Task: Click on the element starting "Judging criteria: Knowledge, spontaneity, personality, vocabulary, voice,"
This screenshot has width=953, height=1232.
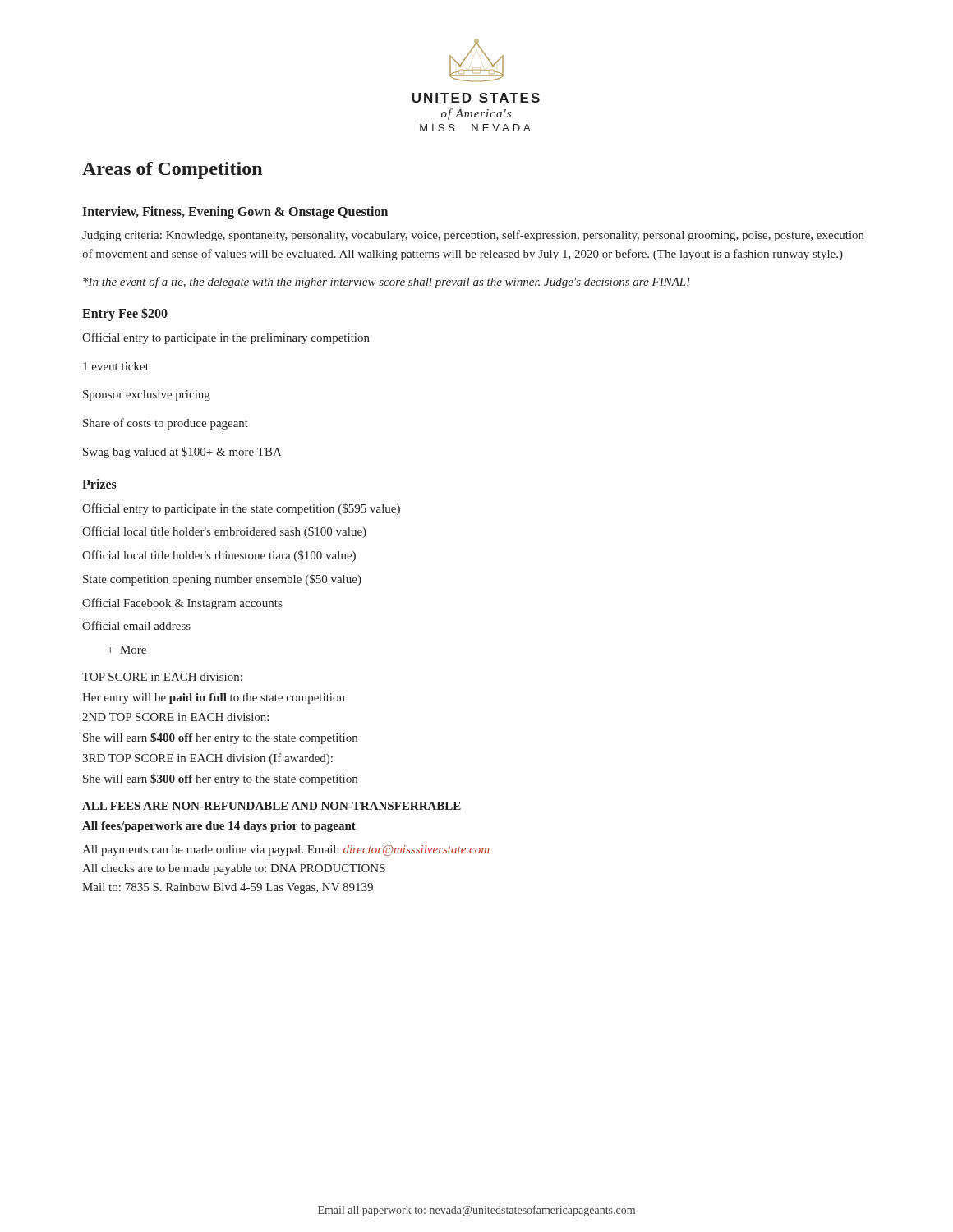Action: point(473,244)
